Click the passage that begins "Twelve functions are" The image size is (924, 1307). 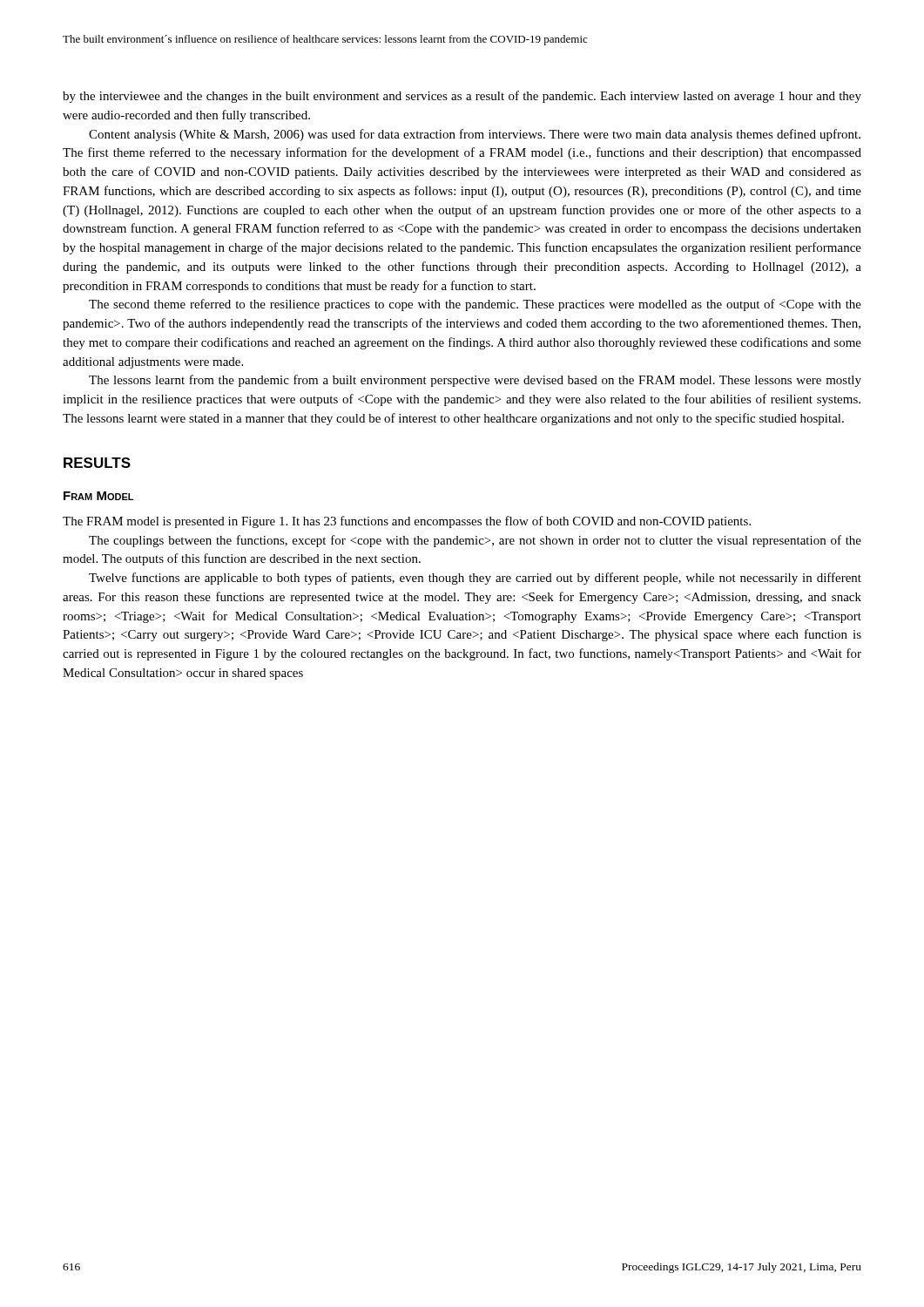[x=462, y=626]
